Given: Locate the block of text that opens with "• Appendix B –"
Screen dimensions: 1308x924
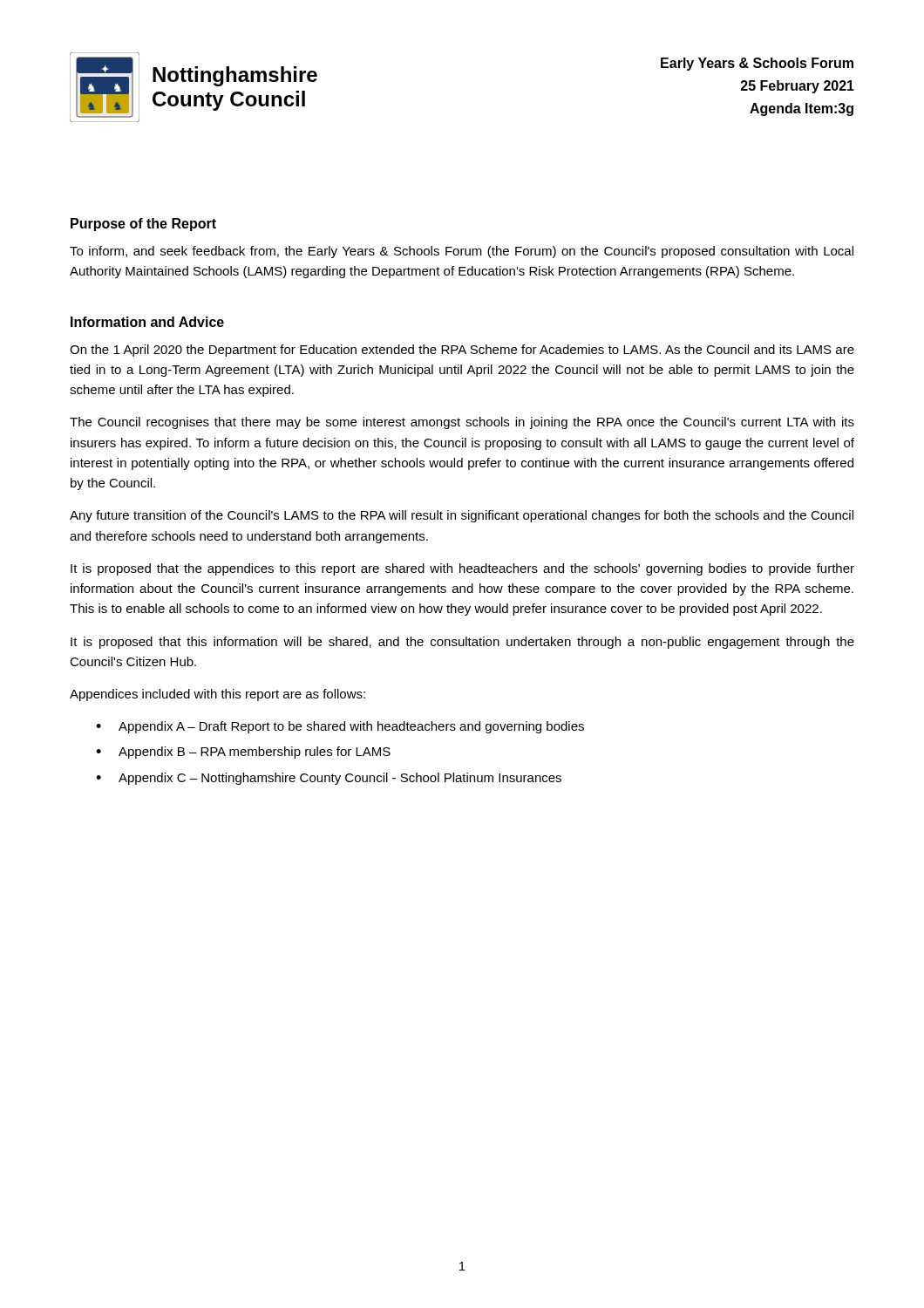Looking at the screenshot, I should [x=243, y=753].
